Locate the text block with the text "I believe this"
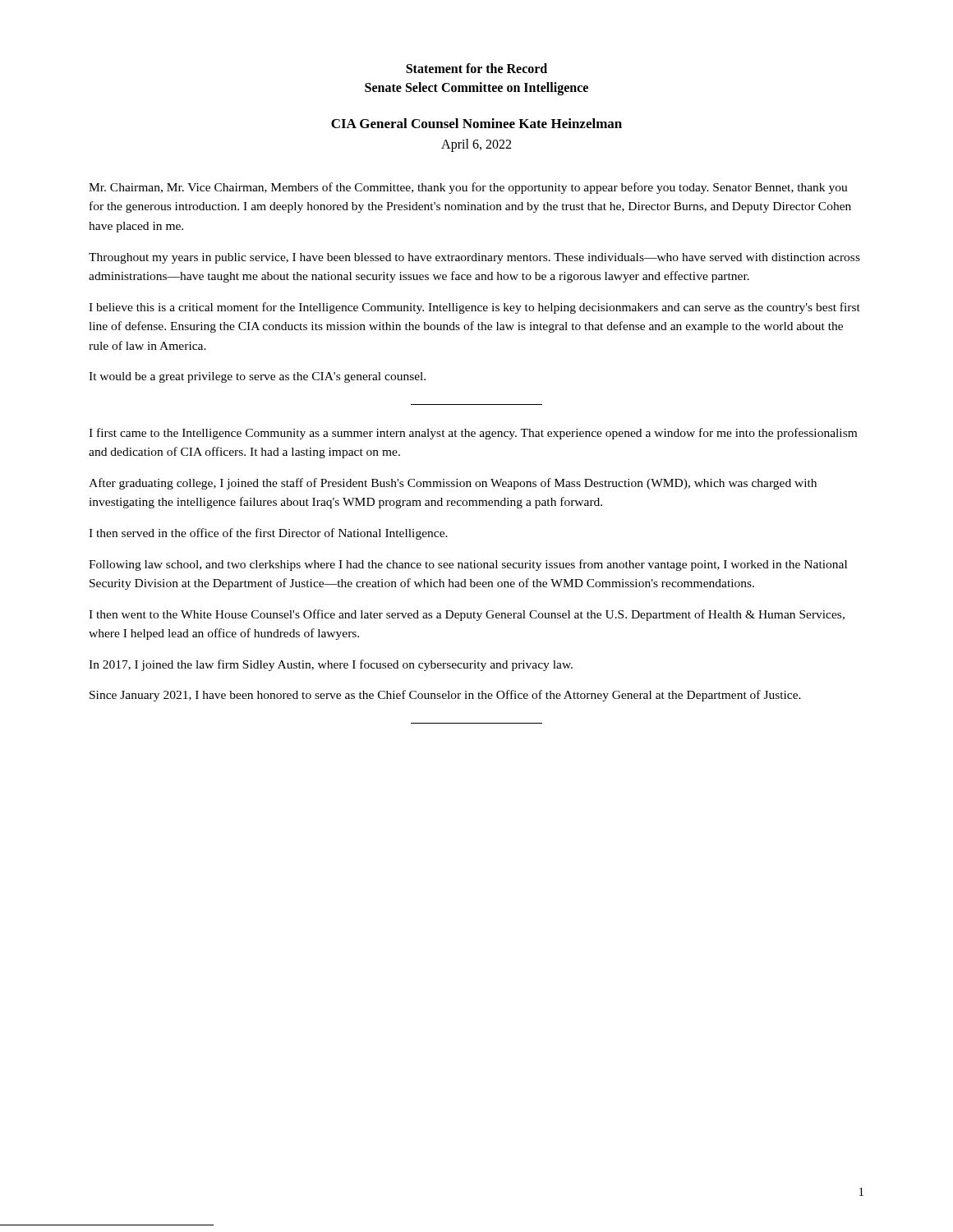The height and width of the screenshot is (1232, 953). (474, 326)
